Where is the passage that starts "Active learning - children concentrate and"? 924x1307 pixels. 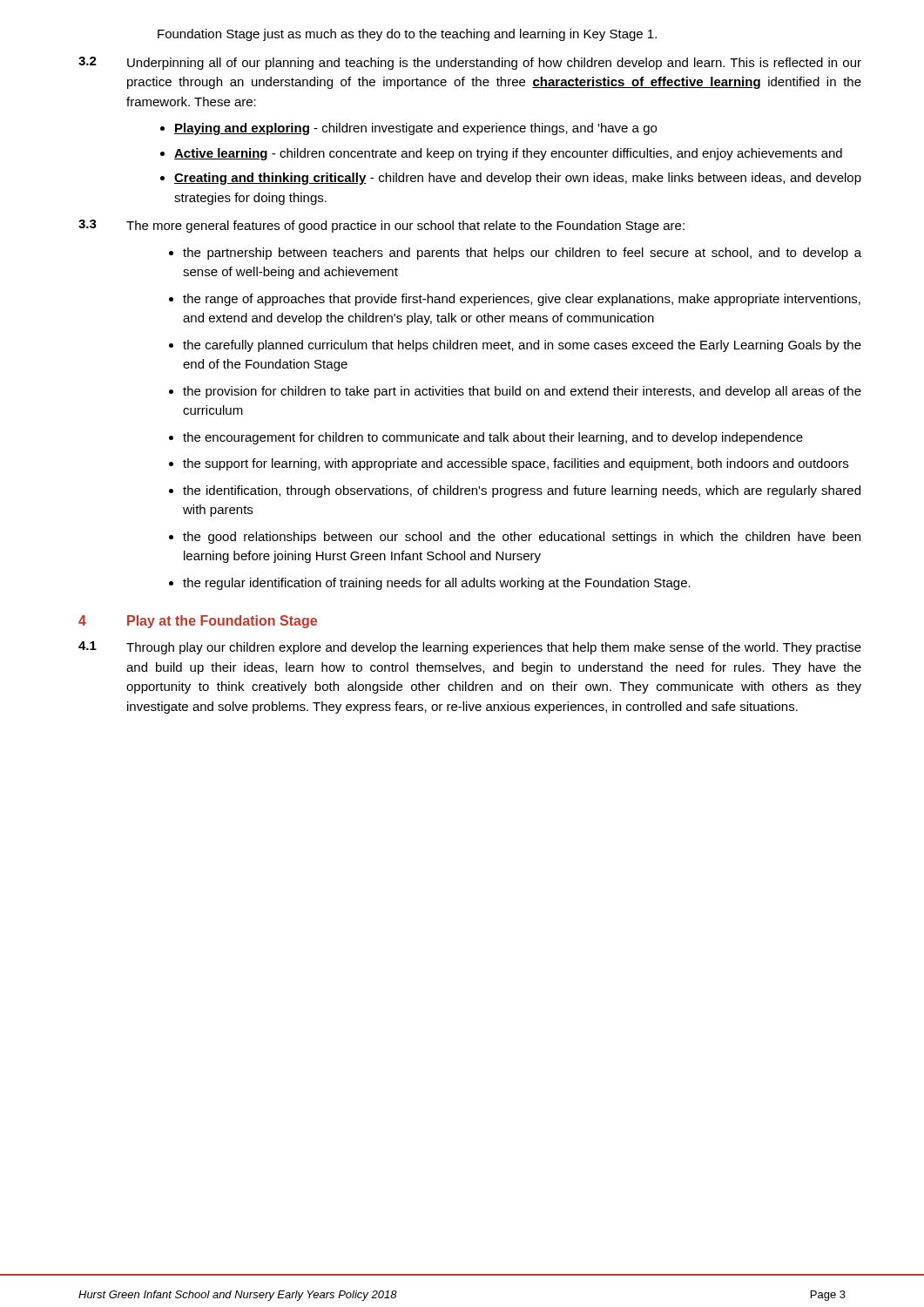click(508, 152)
